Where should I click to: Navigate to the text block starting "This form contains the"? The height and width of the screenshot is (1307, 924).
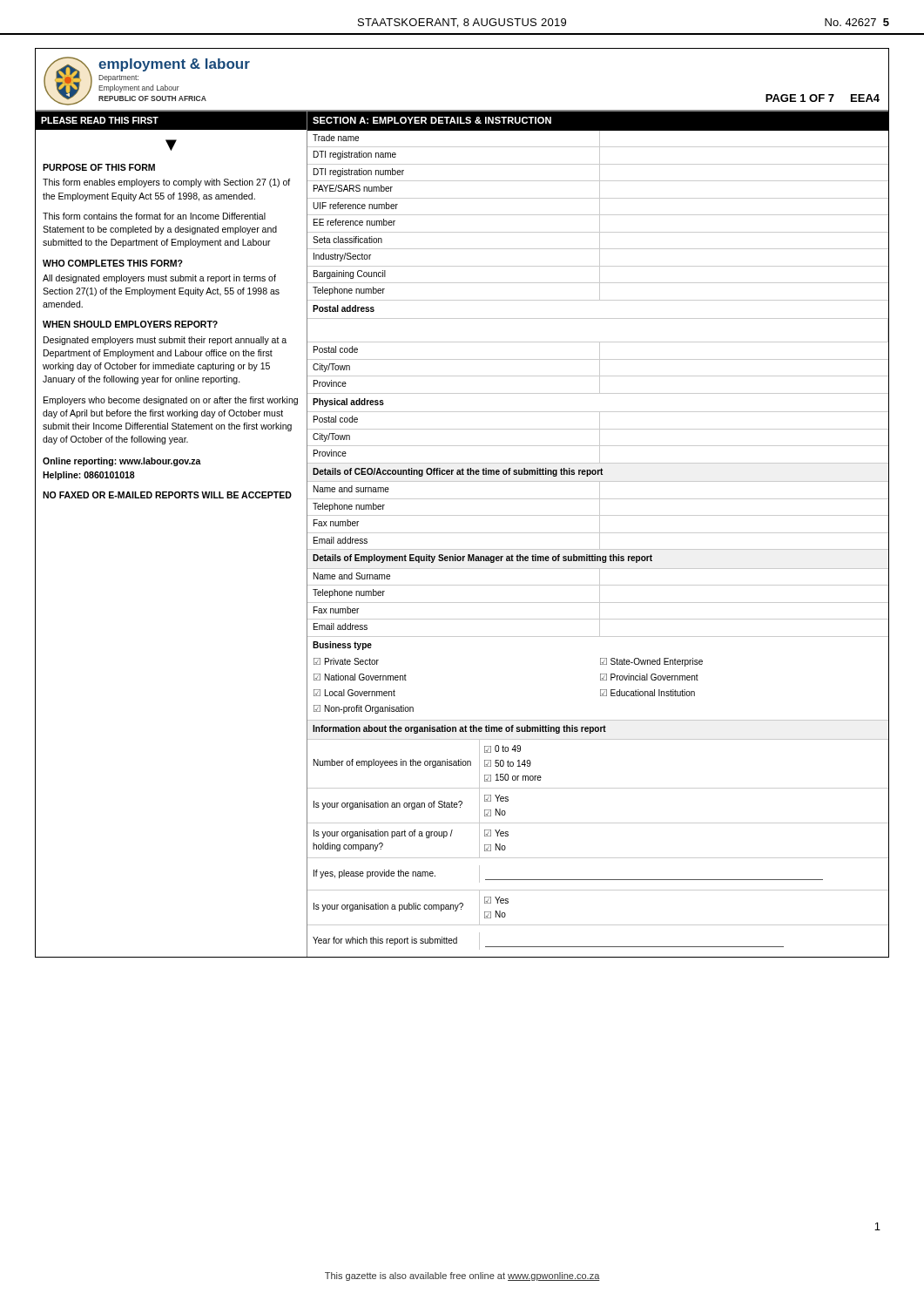pyautogui.click(x=160, y=229)
